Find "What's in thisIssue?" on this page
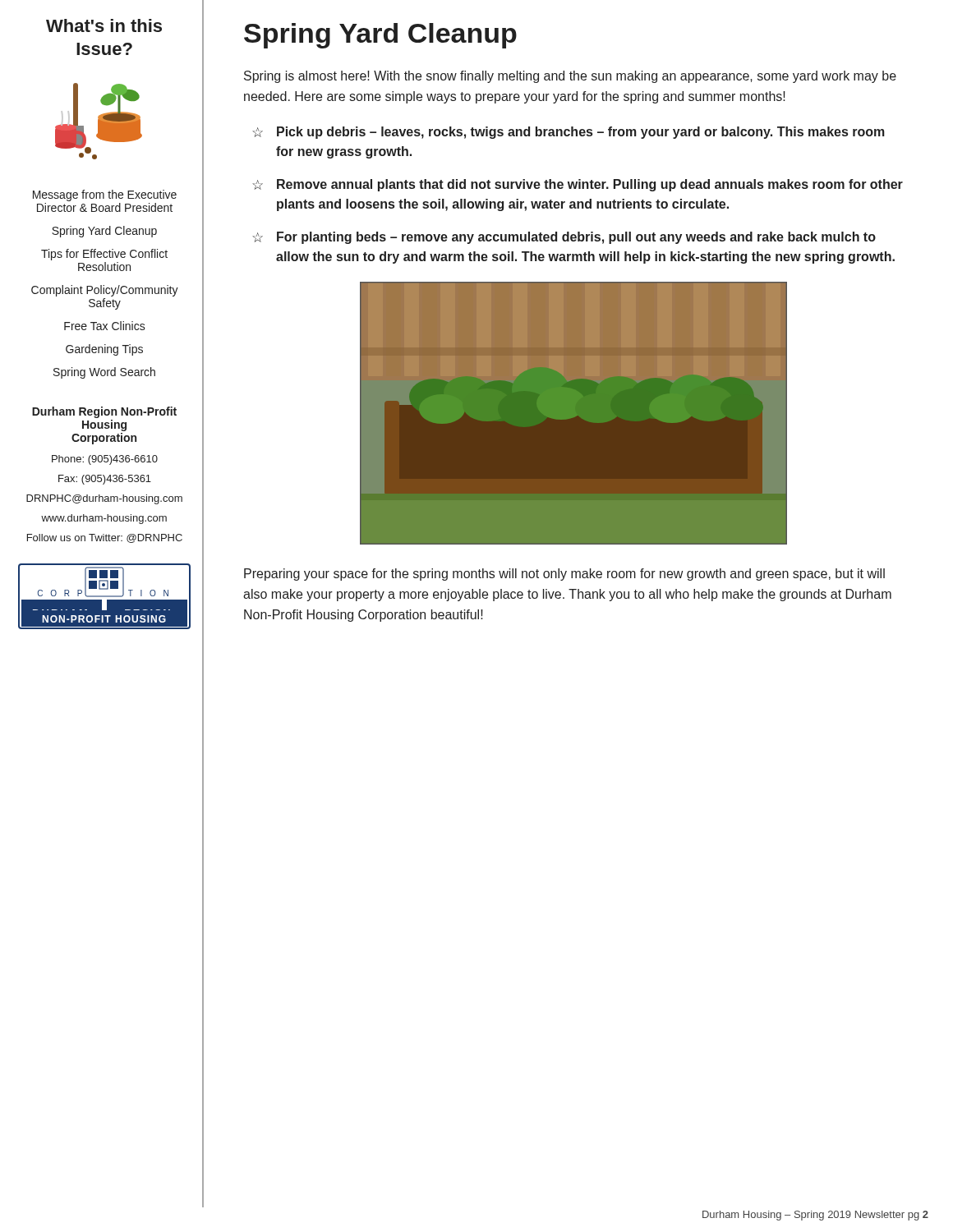Screen dimensions: 1232x953 pyautogui.click(x=104, y=37)
